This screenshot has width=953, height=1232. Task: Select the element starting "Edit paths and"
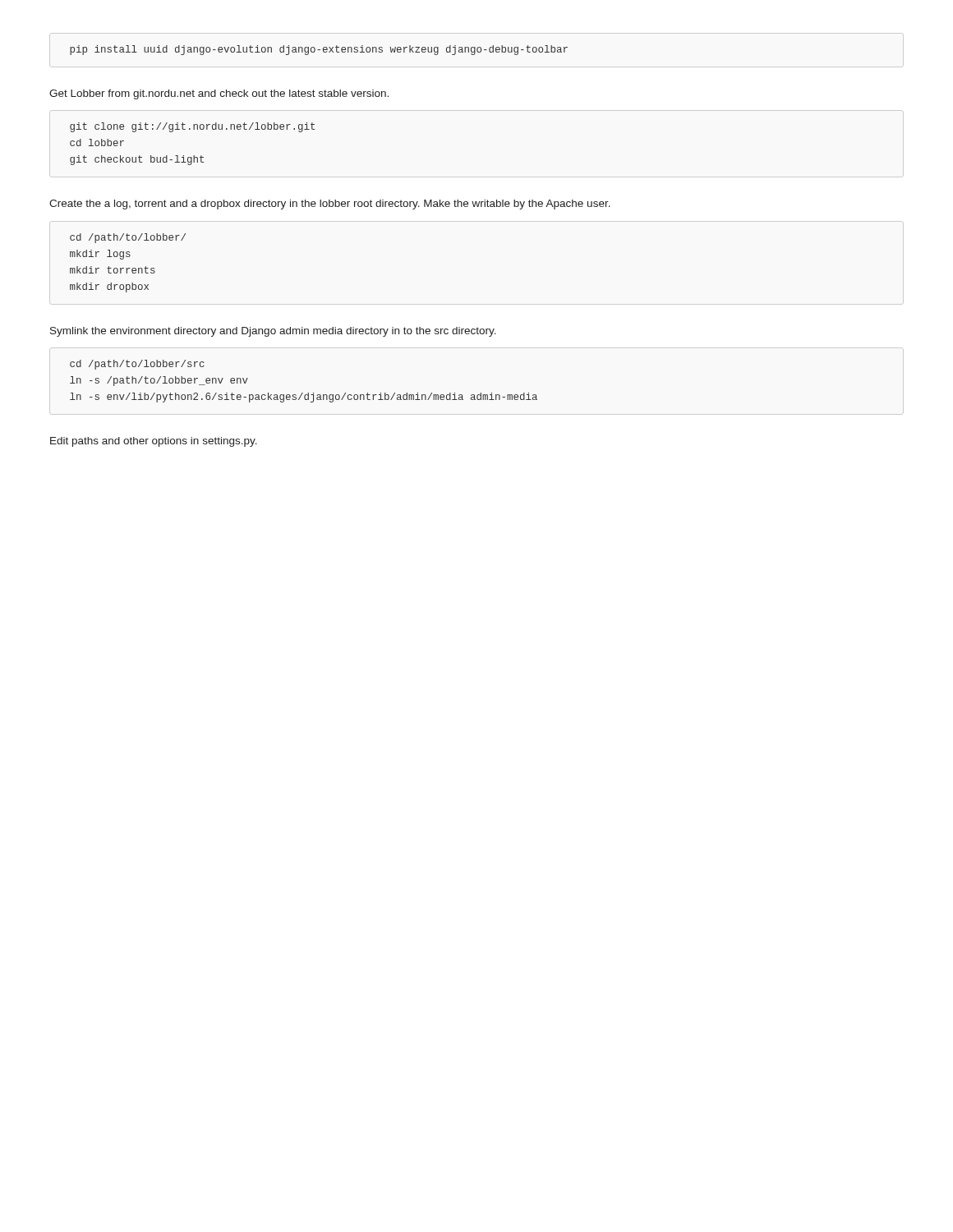(153, 440)
